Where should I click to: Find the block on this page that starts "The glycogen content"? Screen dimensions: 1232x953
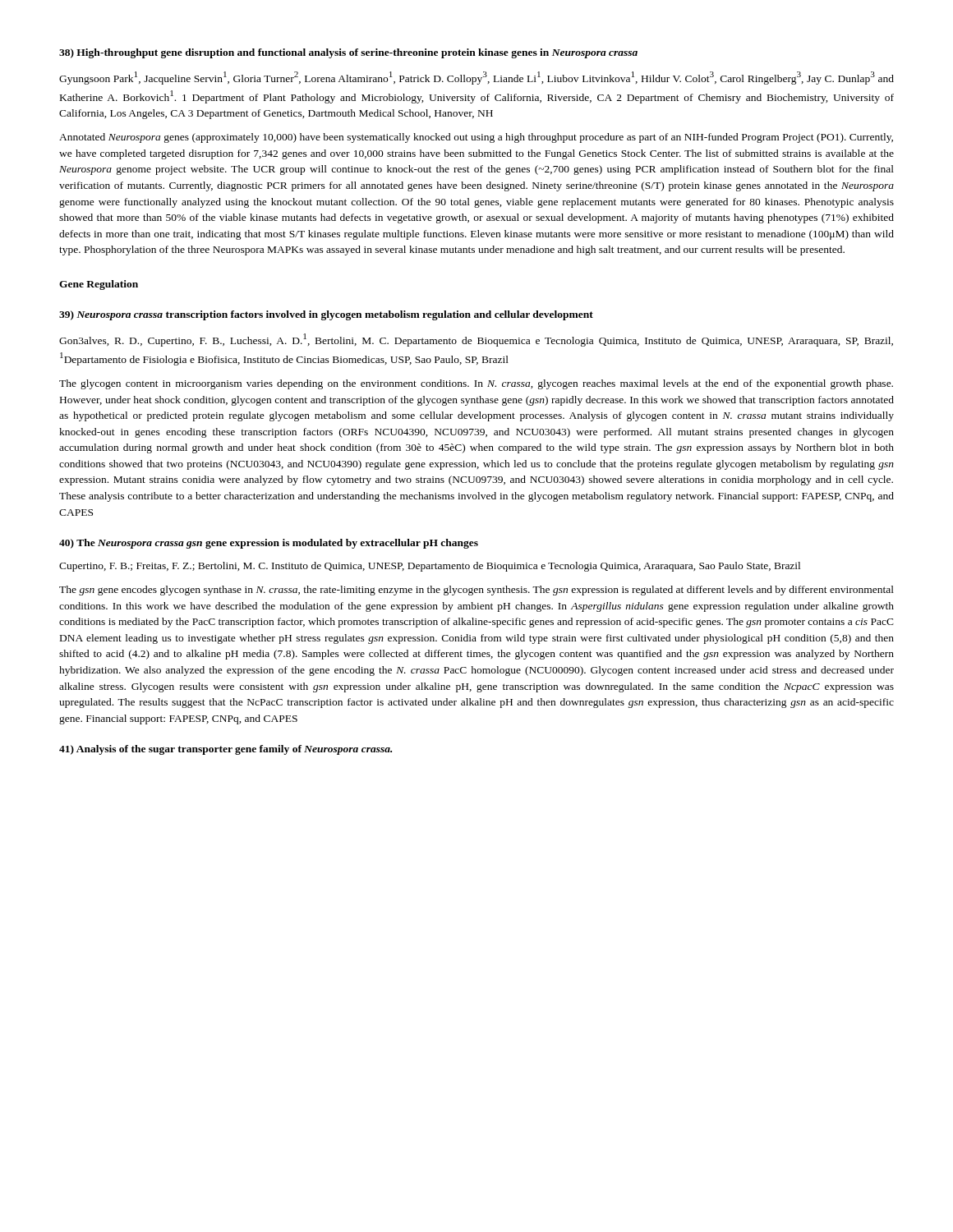point(476,447)
